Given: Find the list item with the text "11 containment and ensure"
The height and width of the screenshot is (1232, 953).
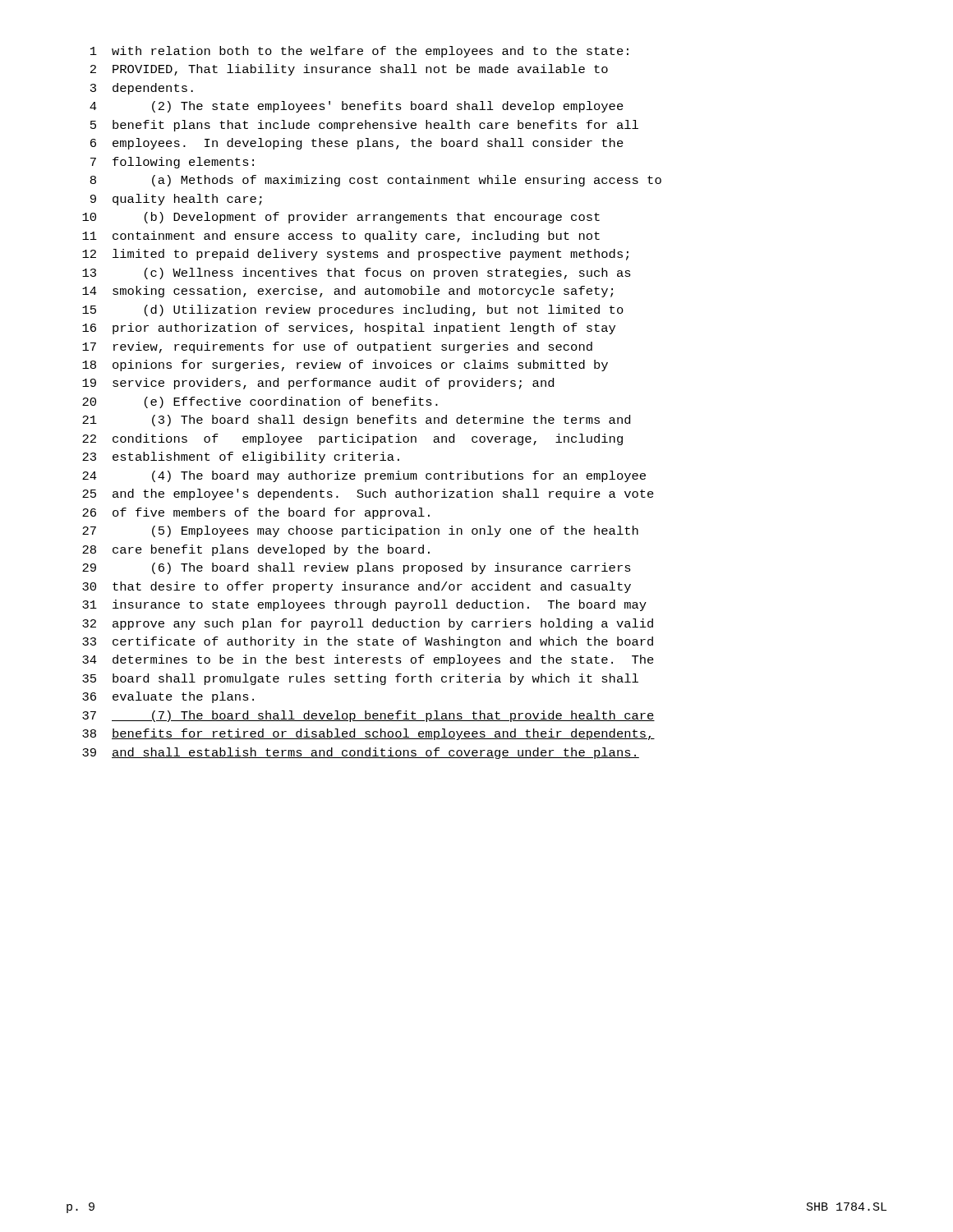Looking at the screenshot, I should tap(476, 236).
